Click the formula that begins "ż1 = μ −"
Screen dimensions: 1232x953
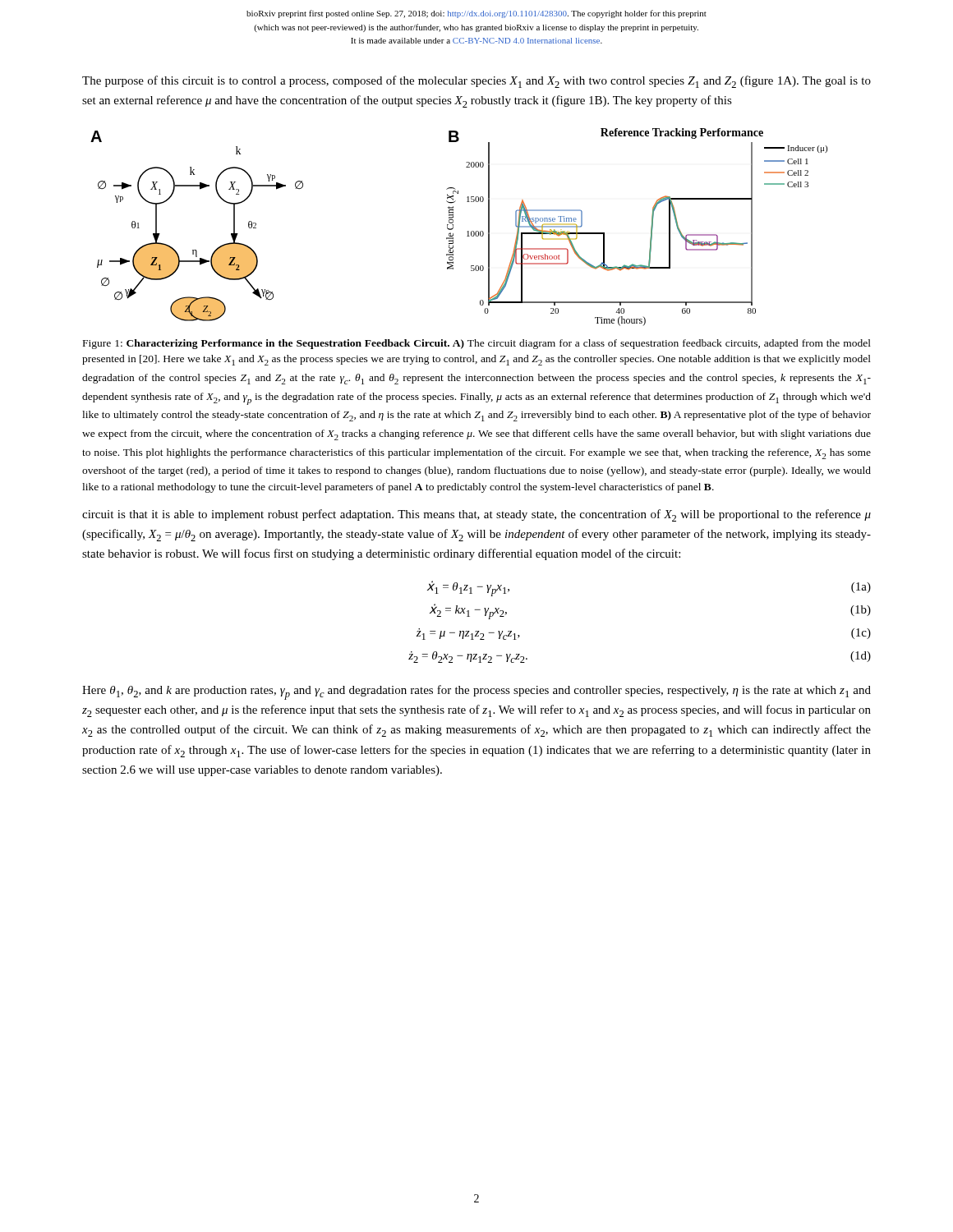(501, 634)
